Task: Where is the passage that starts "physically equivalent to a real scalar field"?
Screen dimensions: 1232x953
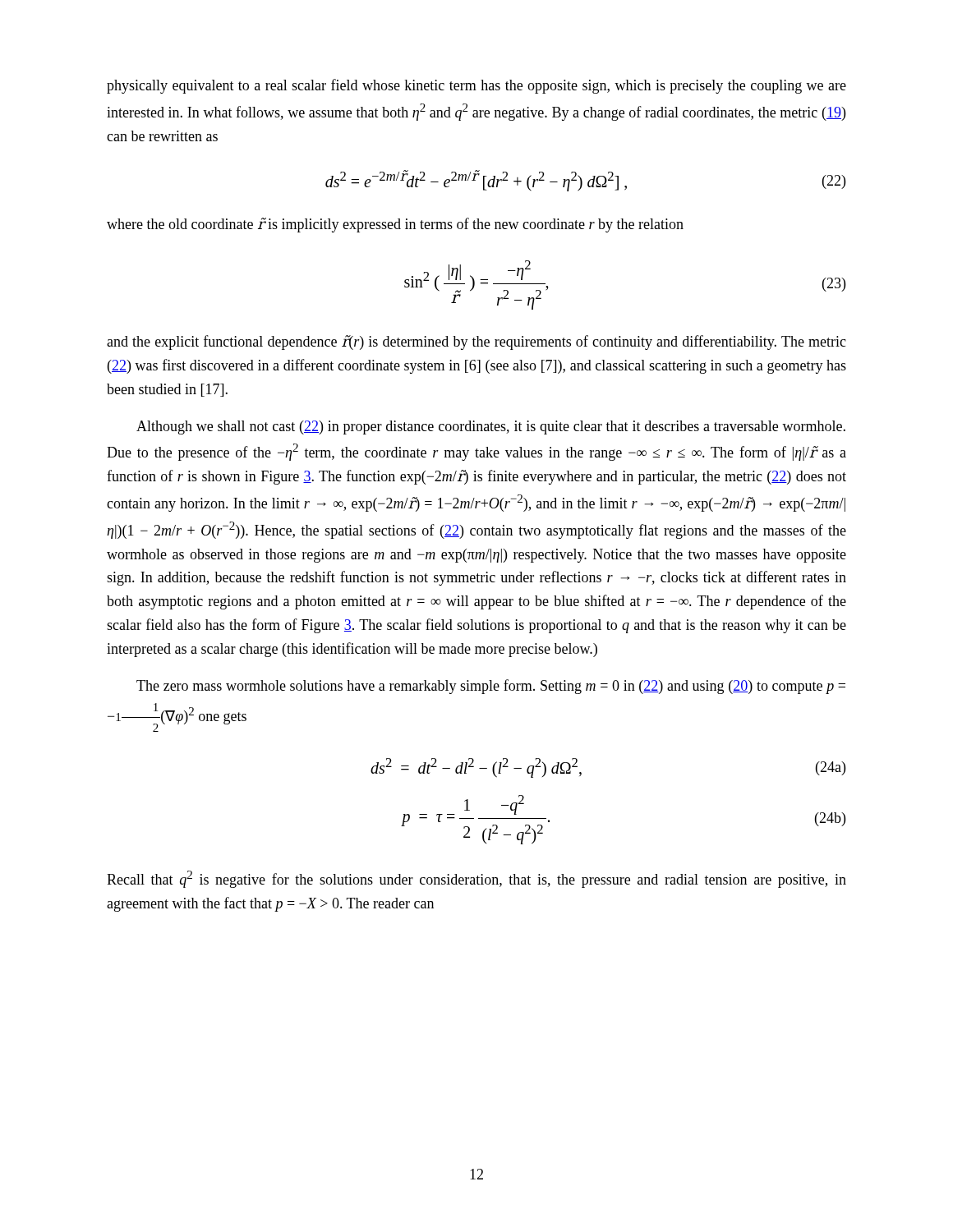Action: pos(476,111)
